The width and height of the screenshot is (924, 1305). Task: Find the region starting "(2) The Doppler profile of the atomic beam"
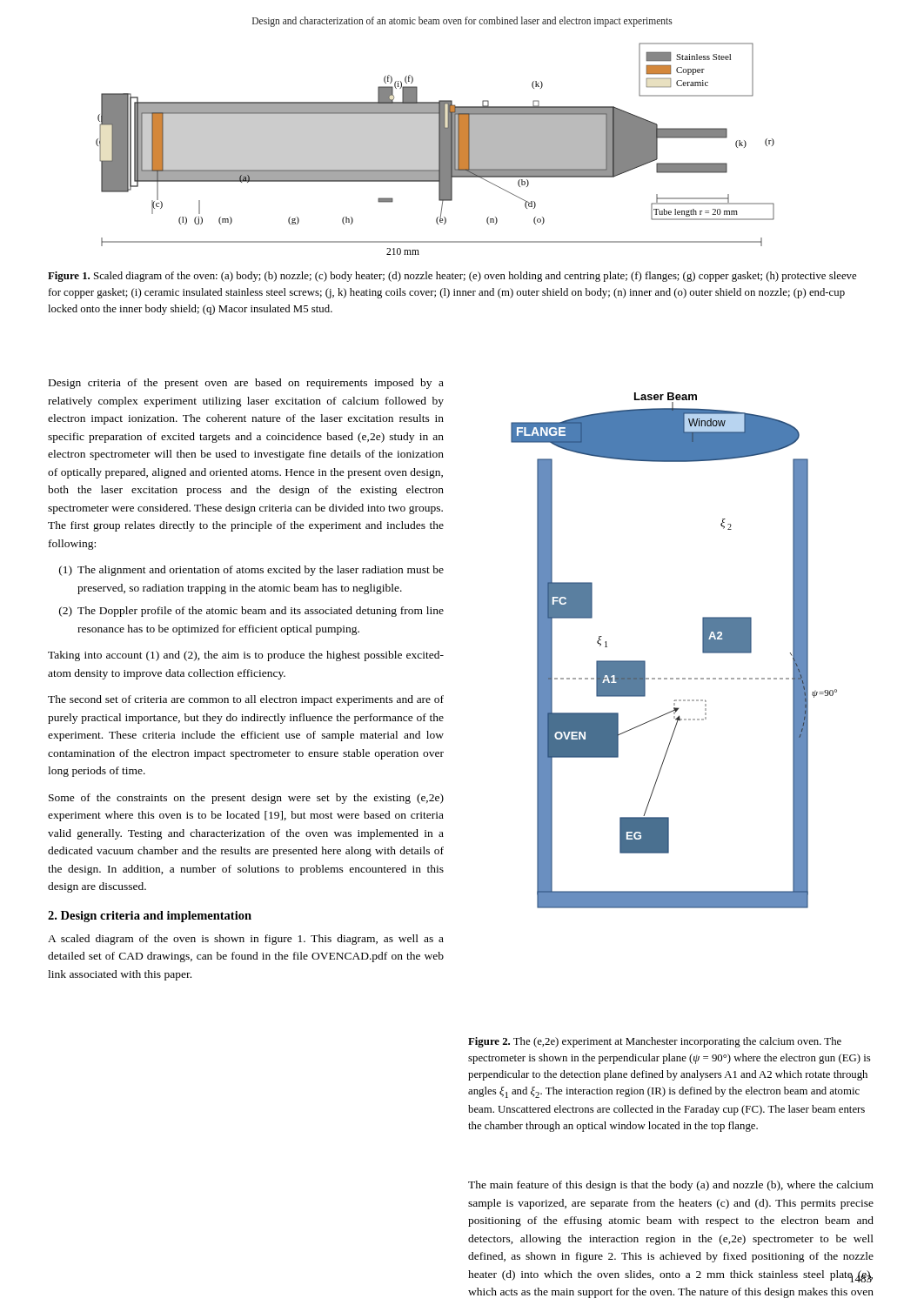246,620
